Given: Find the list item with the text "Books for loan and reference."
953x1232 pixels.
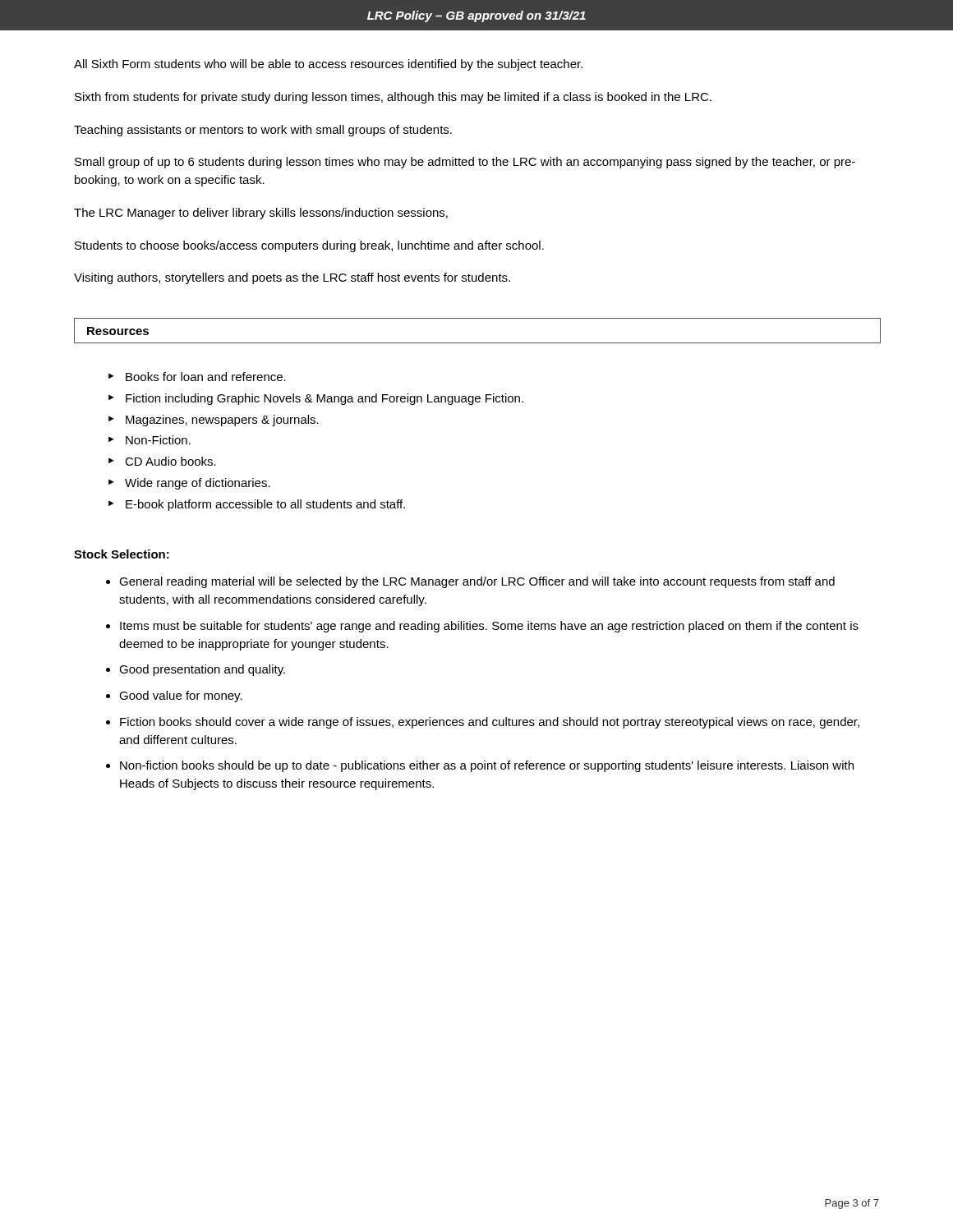Looking at the screenshot, I should pos(206,377).
